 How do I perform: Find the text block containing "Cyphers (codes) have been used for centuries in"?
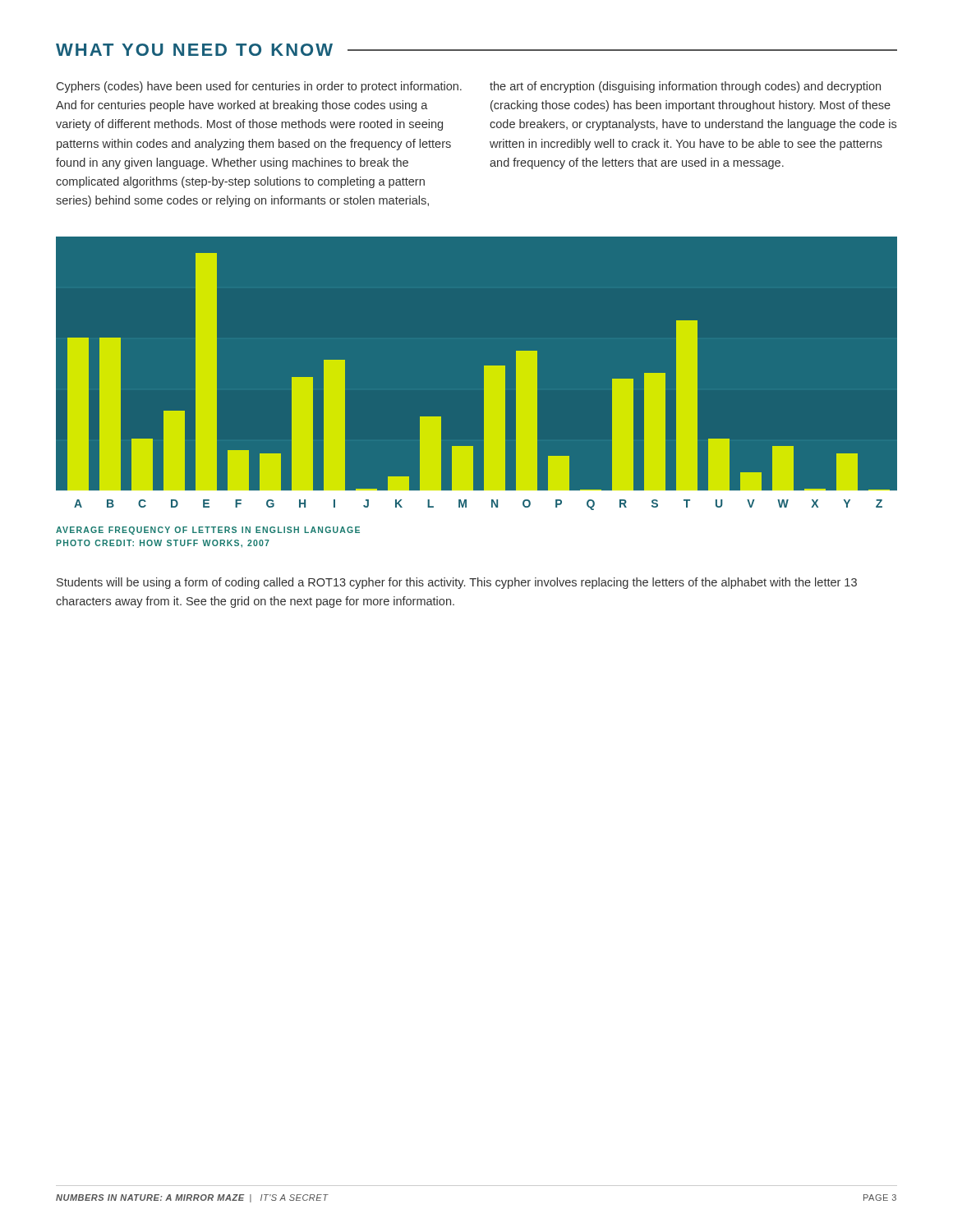[x=259, y=143]
